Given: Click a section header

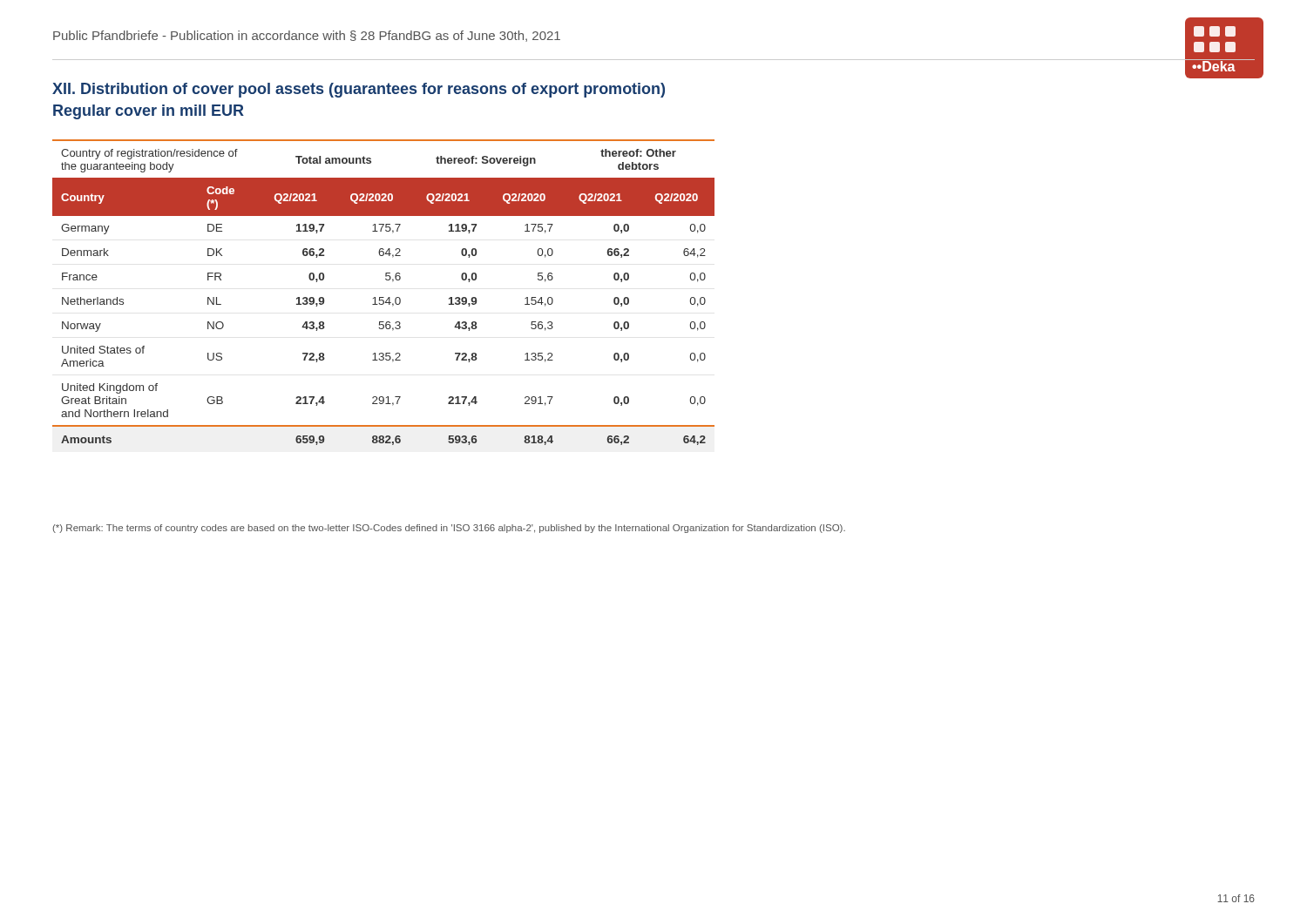Looking at the screenshot, I should point(359,100).
